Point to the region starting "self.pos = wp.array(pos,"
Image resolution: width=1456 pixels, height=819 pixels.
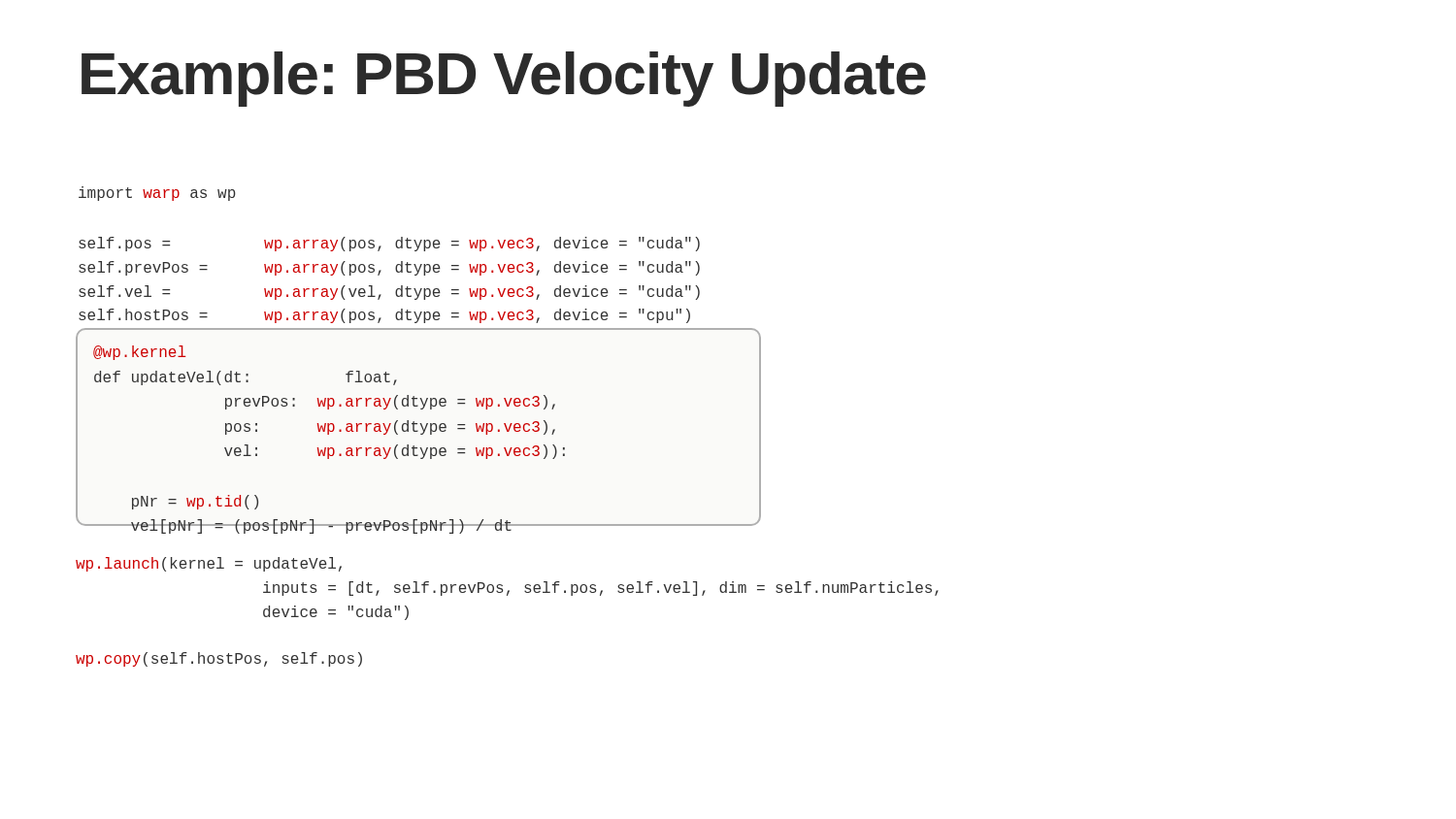(x=390, y=281)
